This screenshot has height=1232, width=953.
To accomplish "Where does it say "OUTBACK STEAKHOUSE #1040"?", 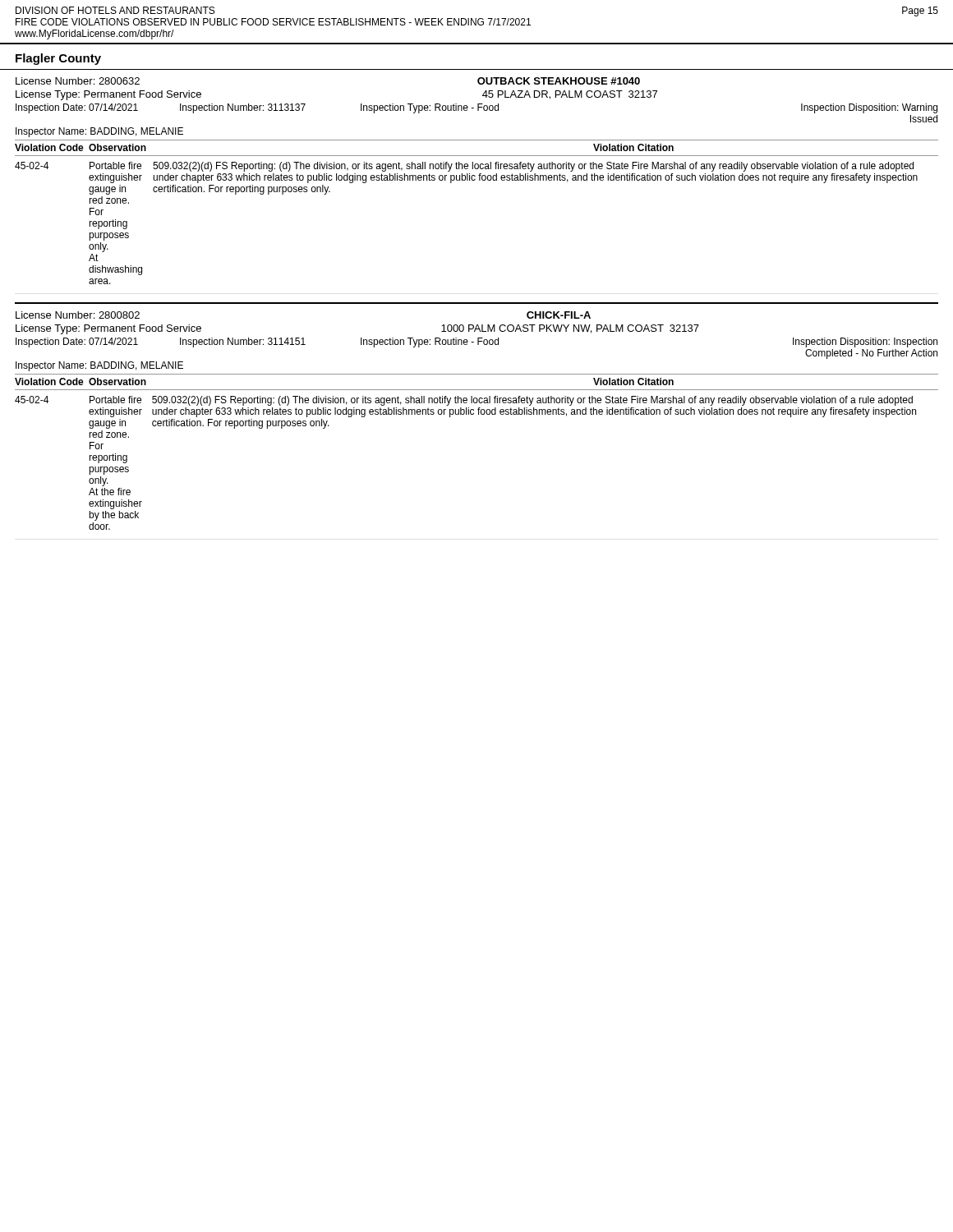I will [559, 81].
